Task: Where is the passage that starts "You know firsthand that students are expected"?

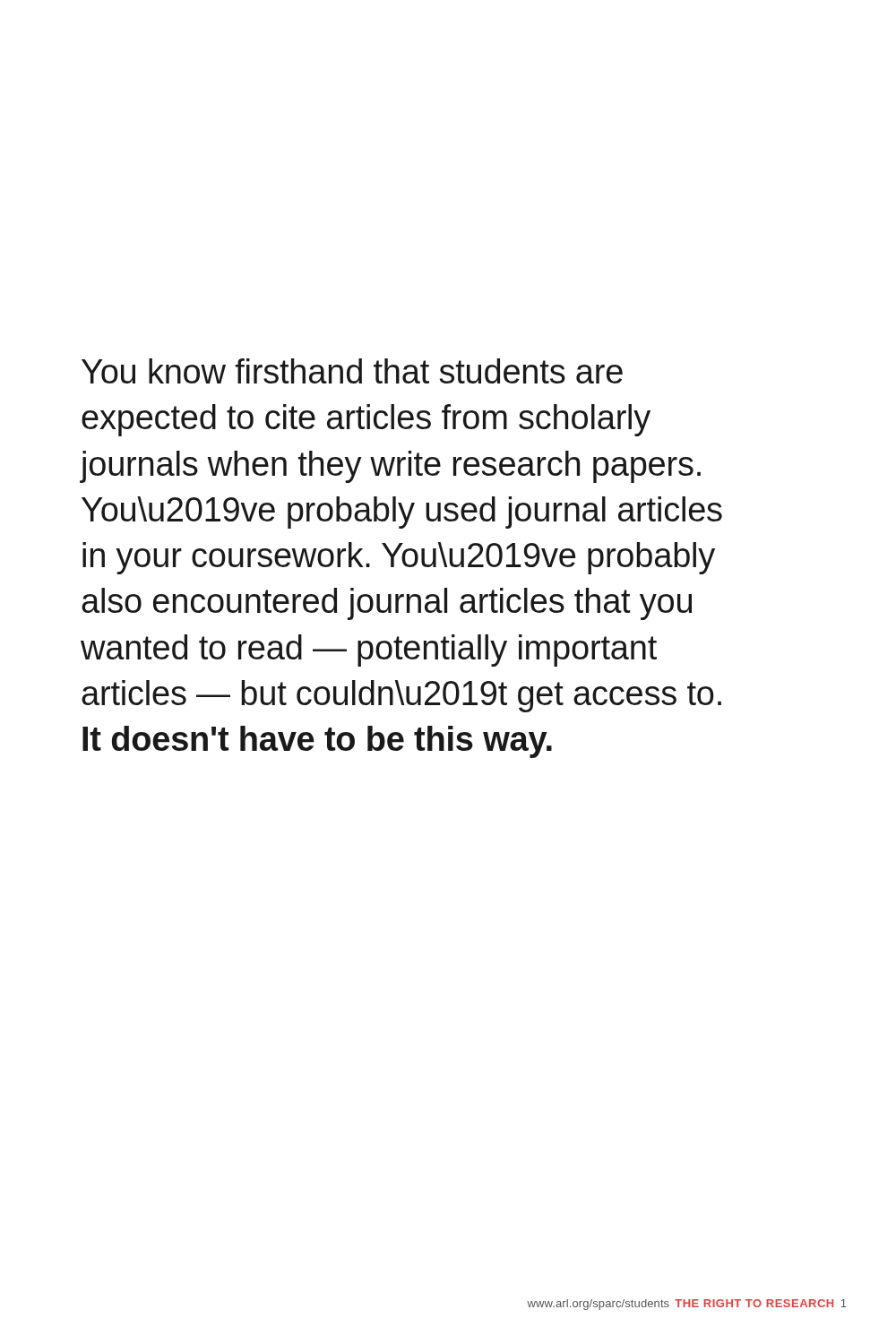Action: 402,533
